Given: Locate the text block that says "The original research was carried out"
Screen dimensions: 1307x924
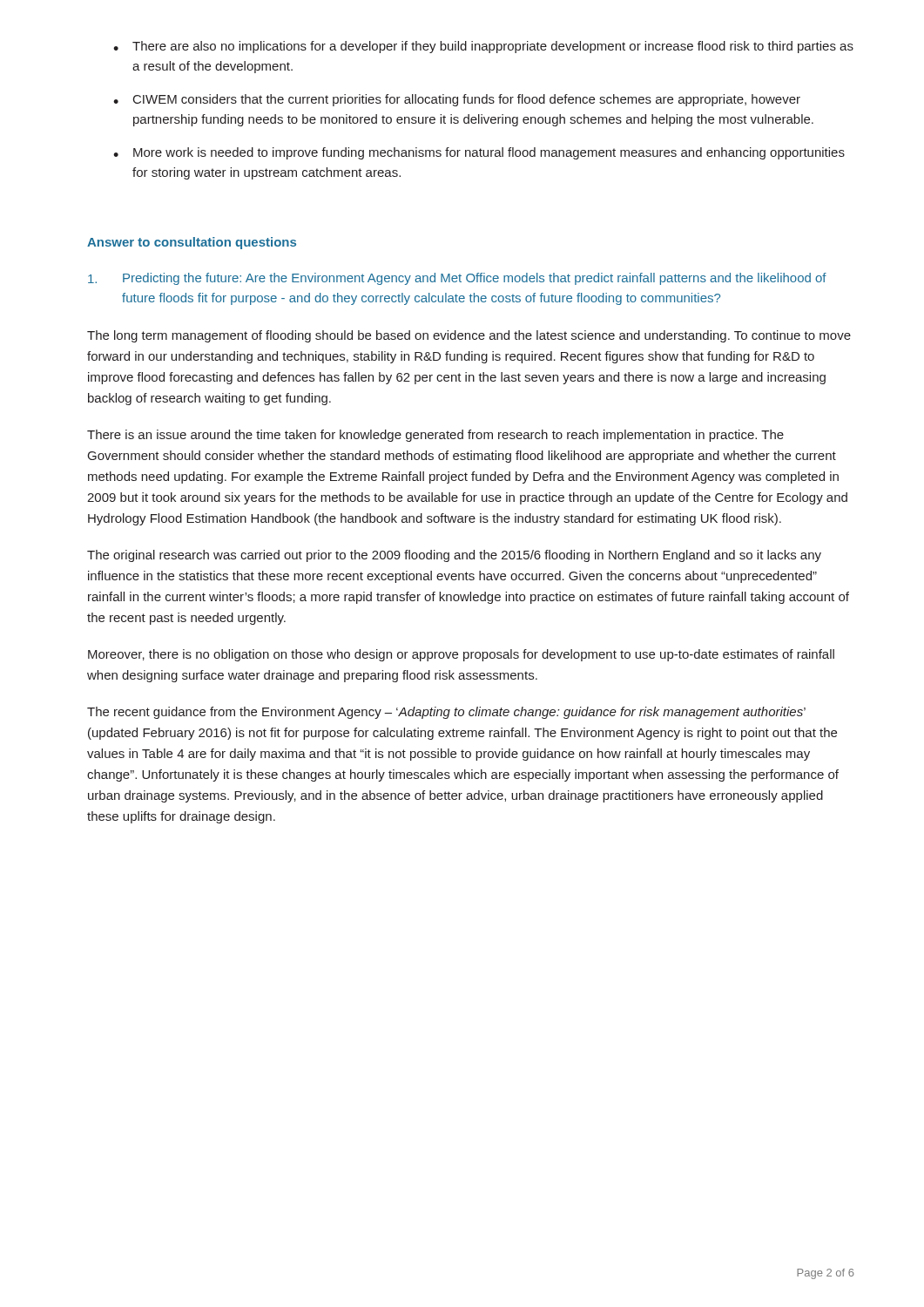Looking at the screenshot, I should 468,586.
